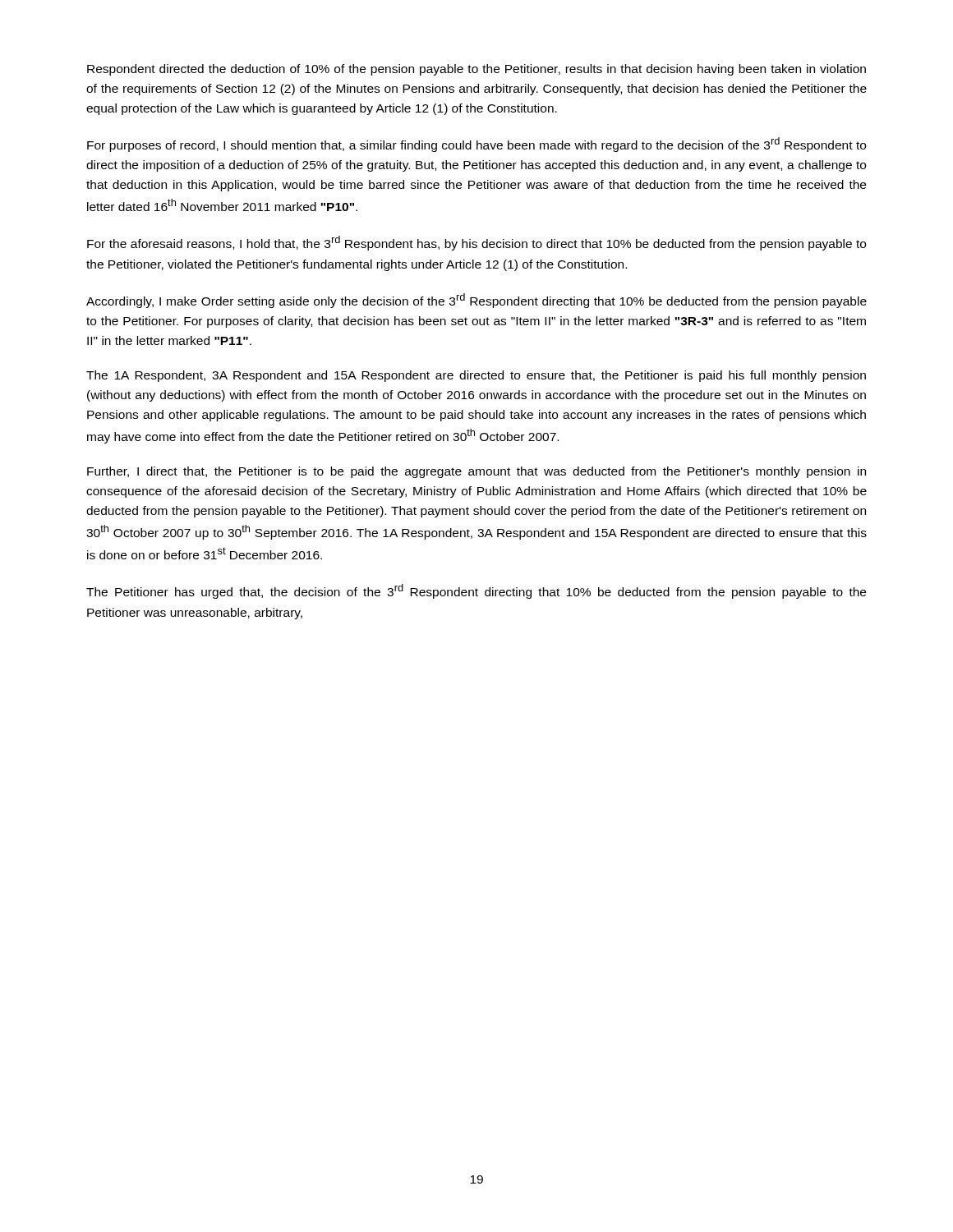Select the text block with the text "For the aforesaid reasons,"
The height and width of the screenshot is (1232, 953).
pyautogui.click(x=476, y=252)
